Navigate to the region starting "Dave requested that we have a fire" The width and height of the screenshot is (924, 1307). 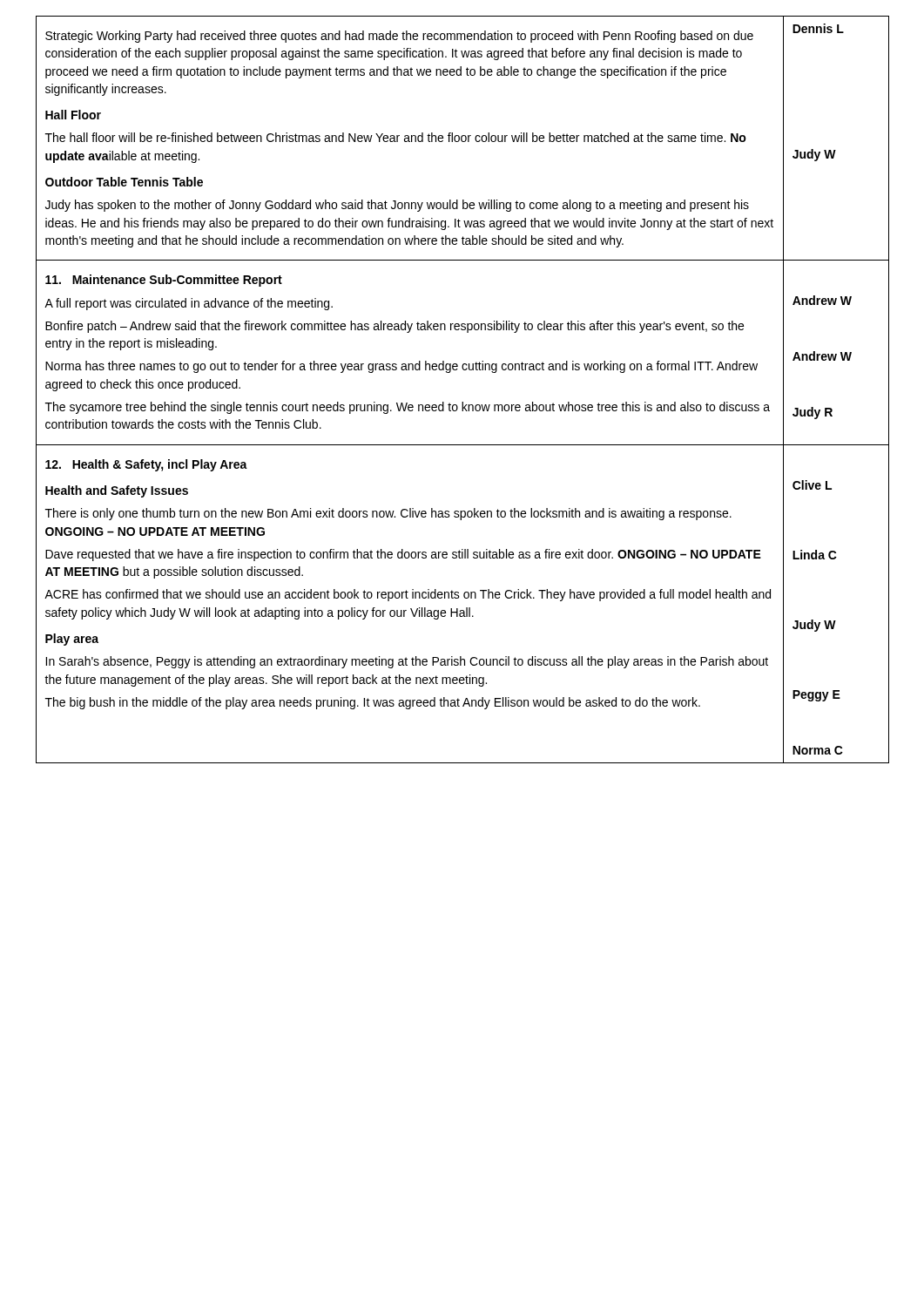coord(409,563)
